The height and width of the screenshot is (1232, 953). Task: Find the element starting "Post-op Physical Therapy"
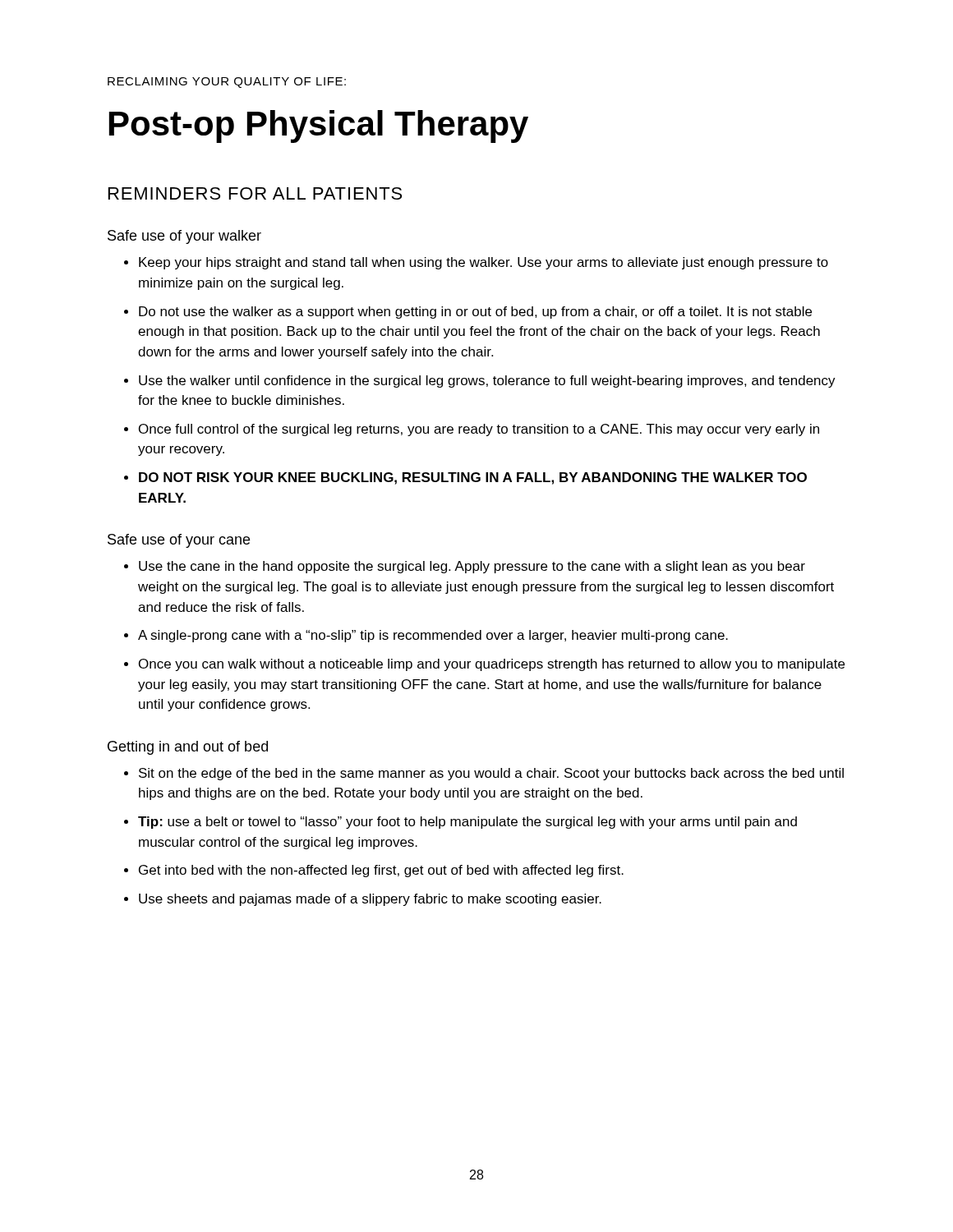[318, 124]
